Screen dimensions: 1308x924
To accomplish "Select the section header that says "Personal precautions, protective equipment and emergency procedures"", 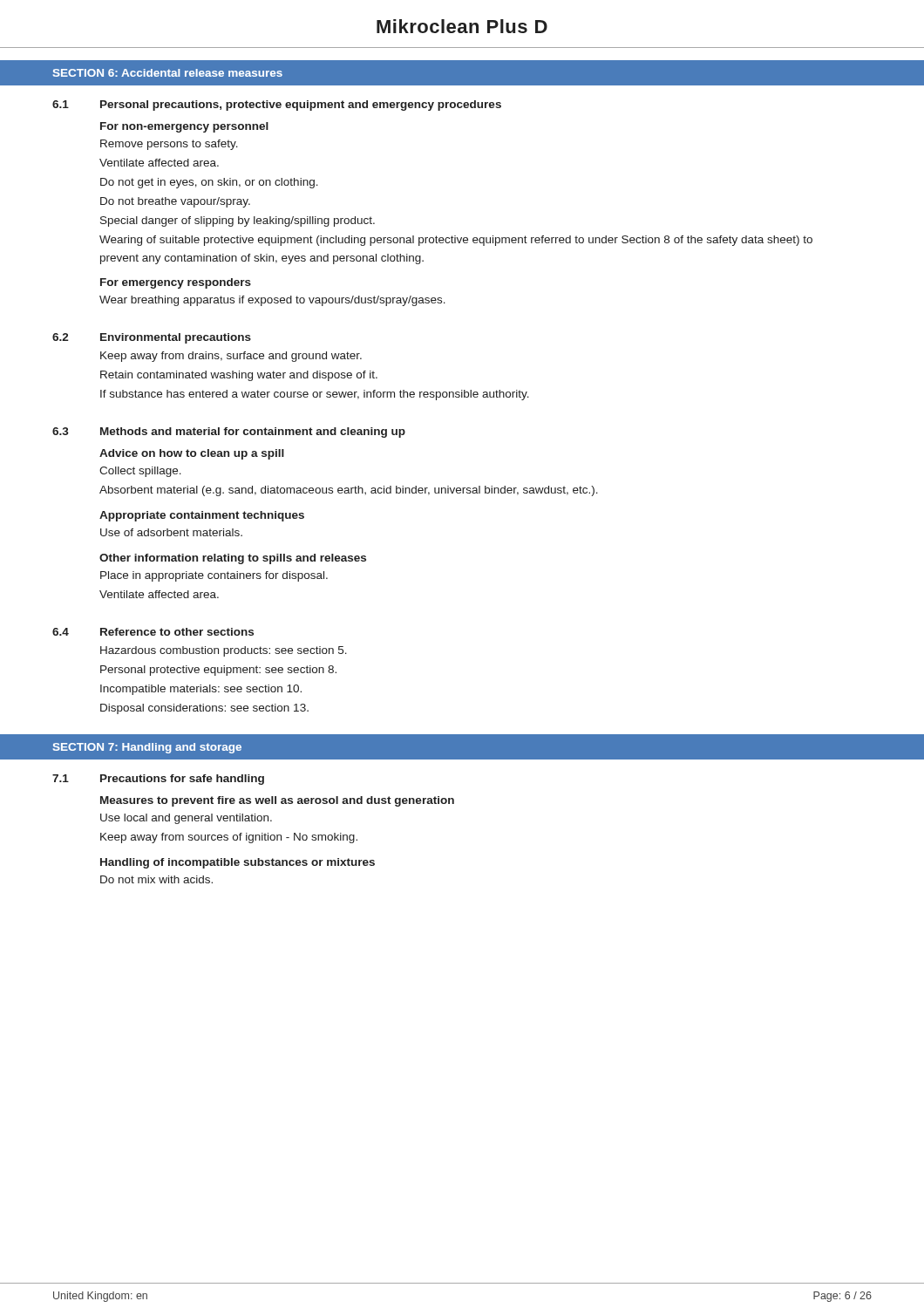I will (300, 104).
